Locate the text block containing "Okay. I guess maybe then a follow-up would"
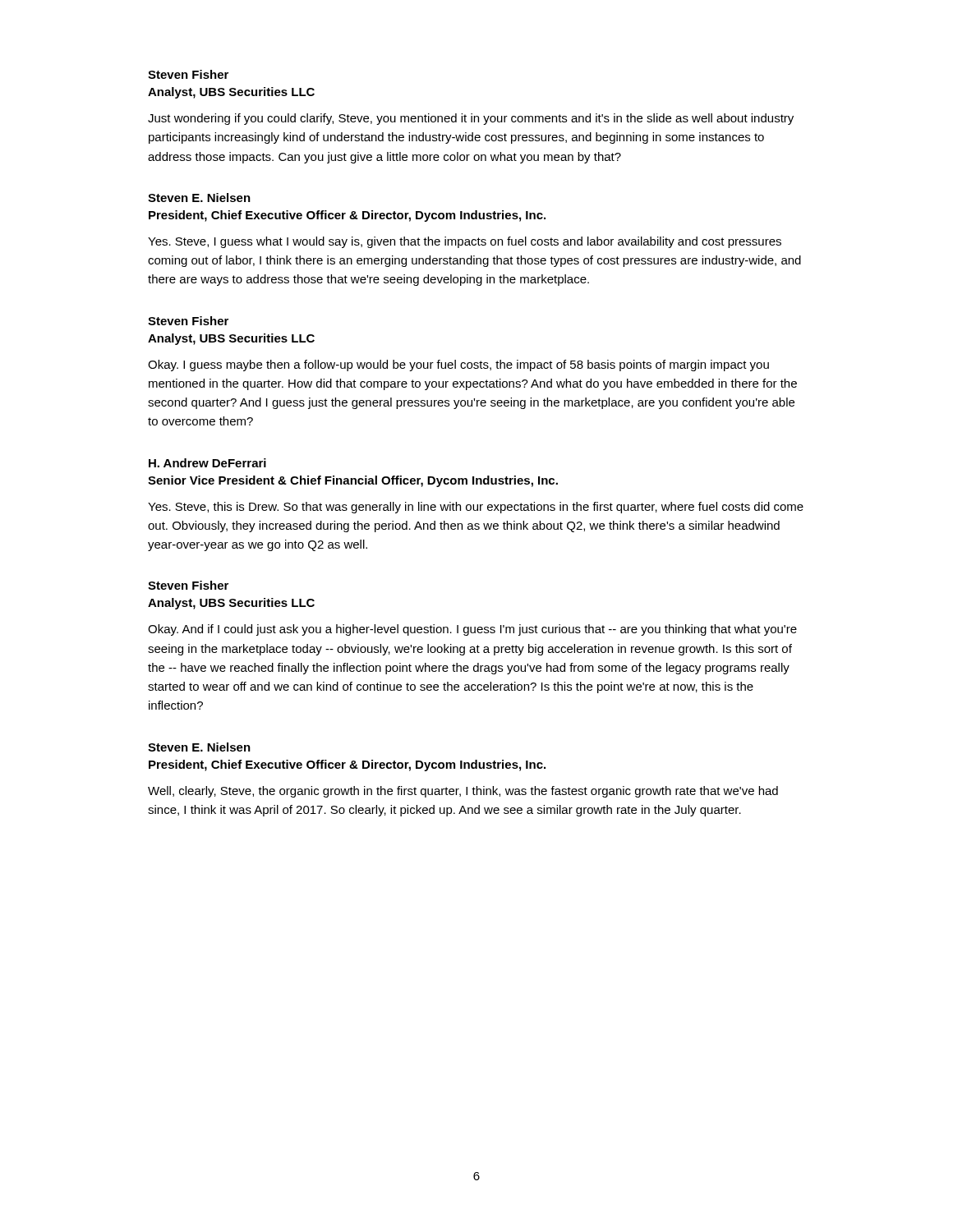 coord(476,393)
